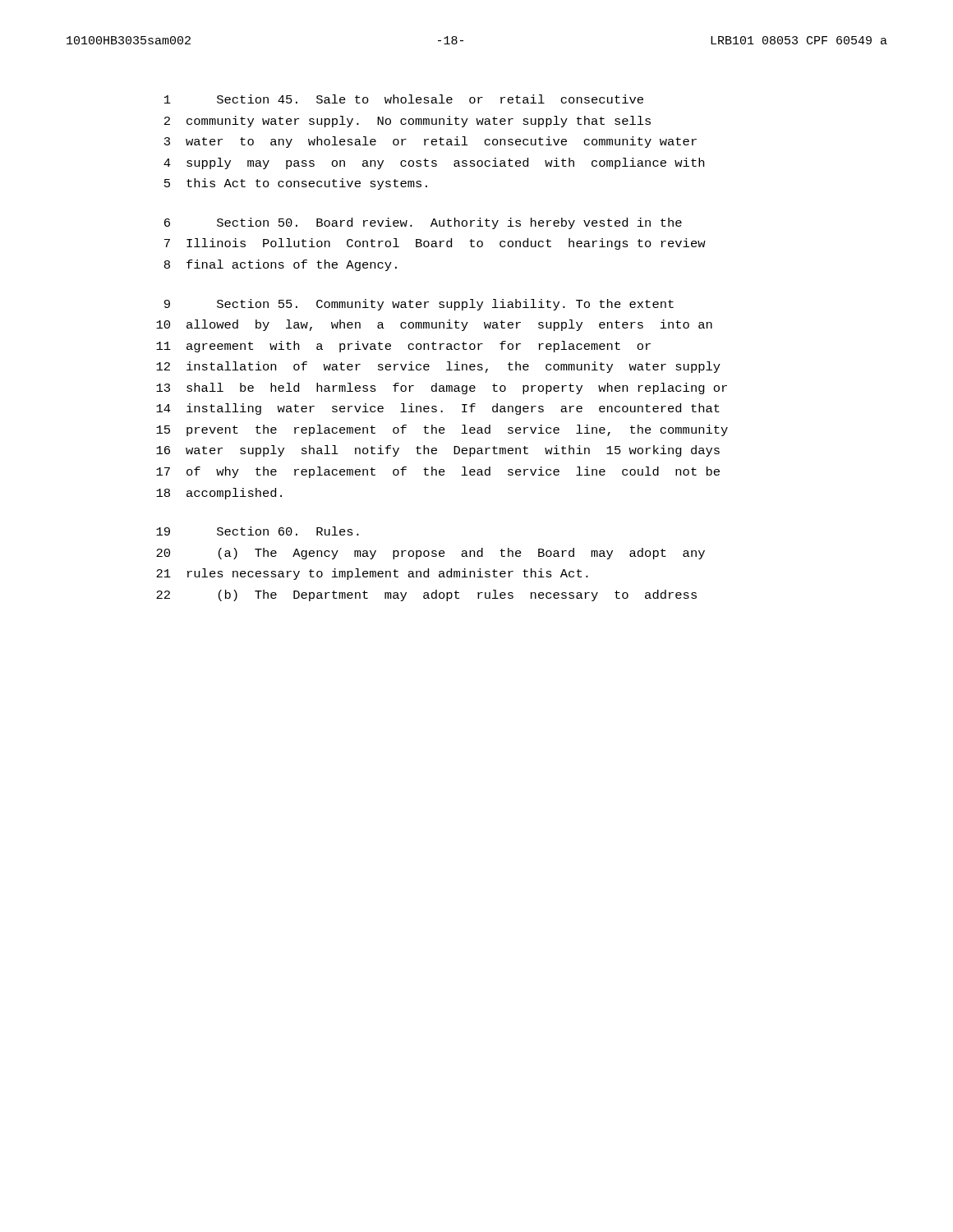Image resolution: width=953 pixels, height=1232 pixels.
Task: Locate the text block containing "9 Section 55. Community water"
Action: click(x=501, y=399)
